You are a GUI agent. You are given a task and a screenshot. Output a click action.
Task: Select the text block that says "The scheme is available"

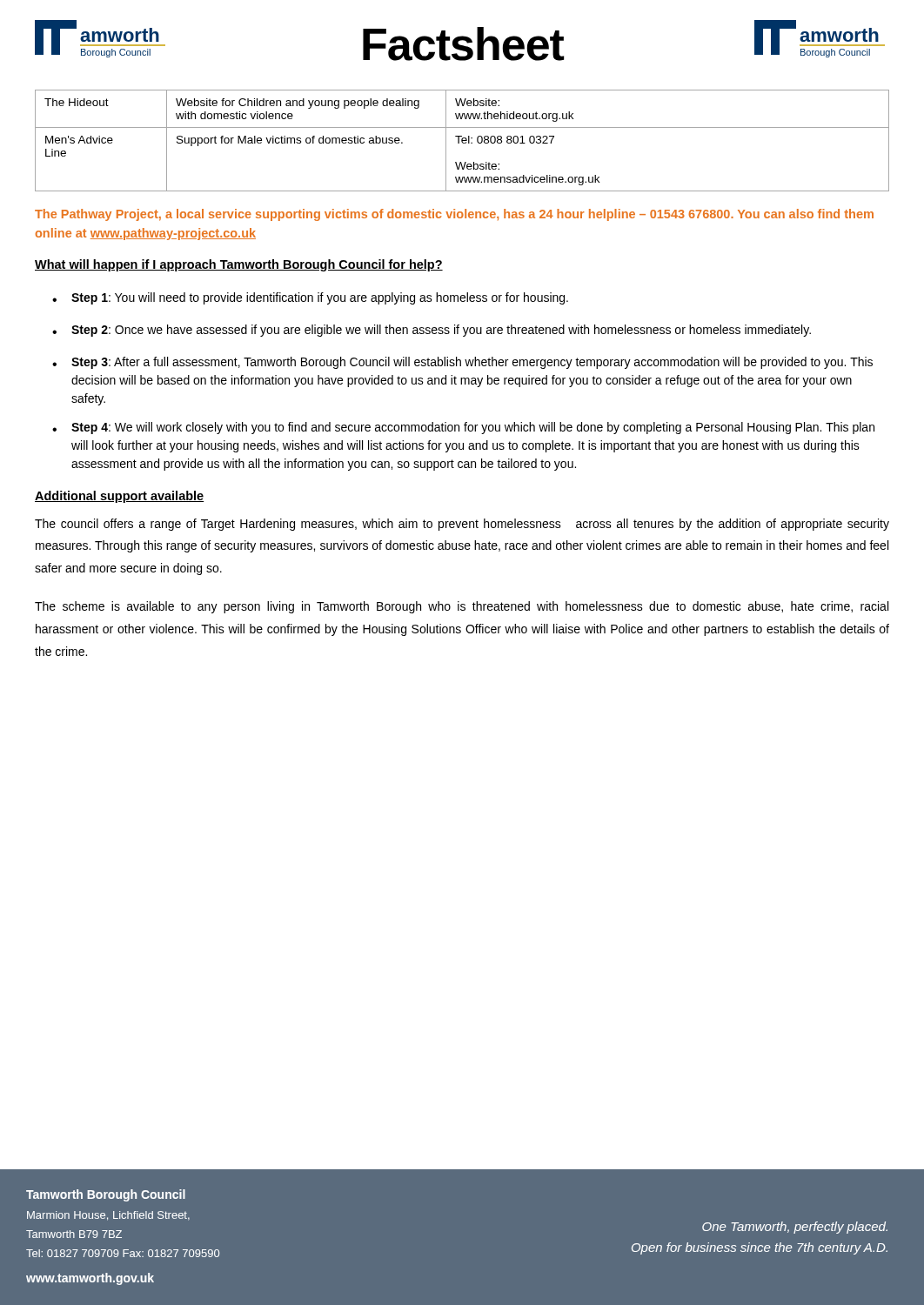click(462, 629)
